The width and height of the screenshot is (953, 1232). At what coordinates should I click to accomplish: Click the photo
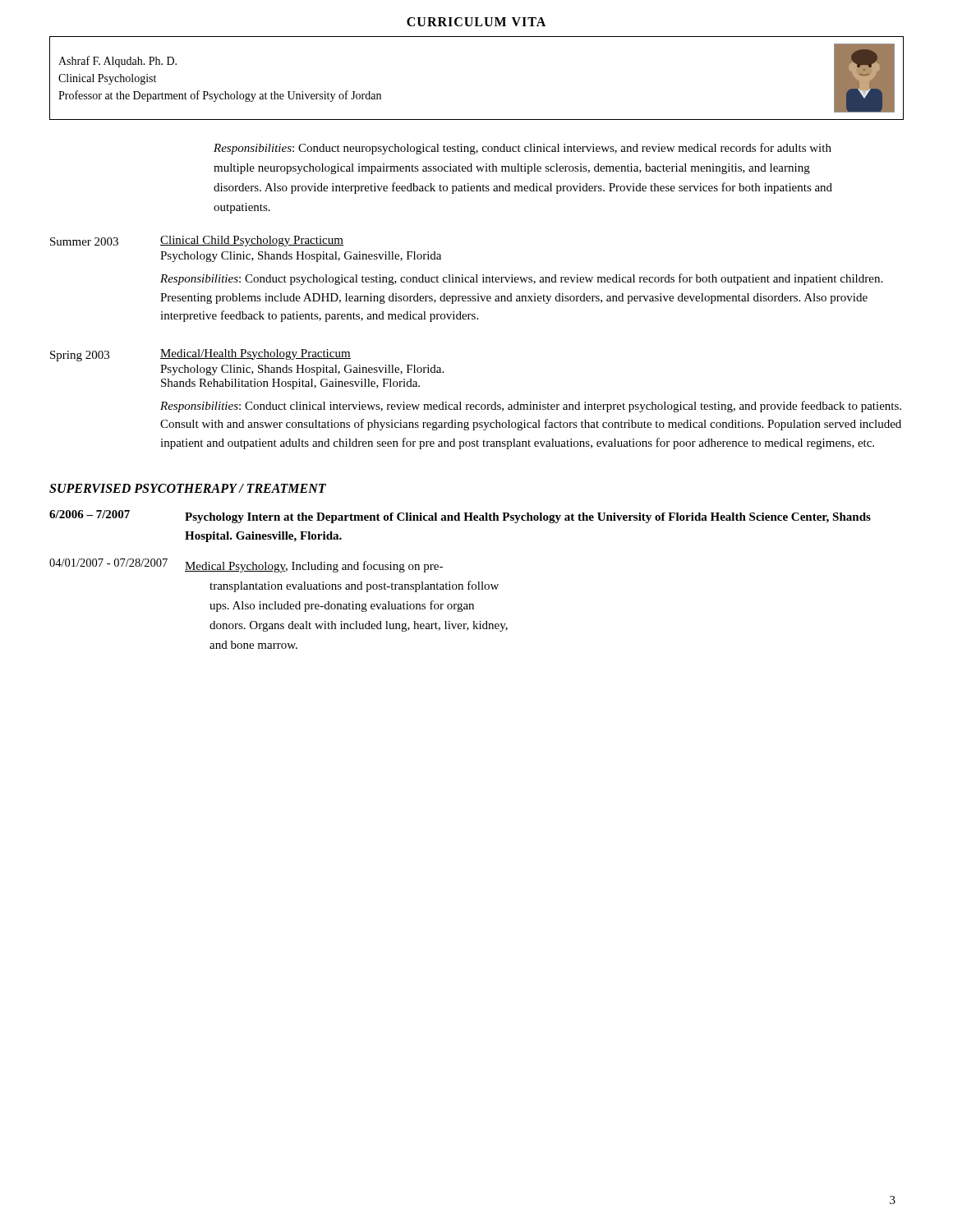click(x=864, y=78)
